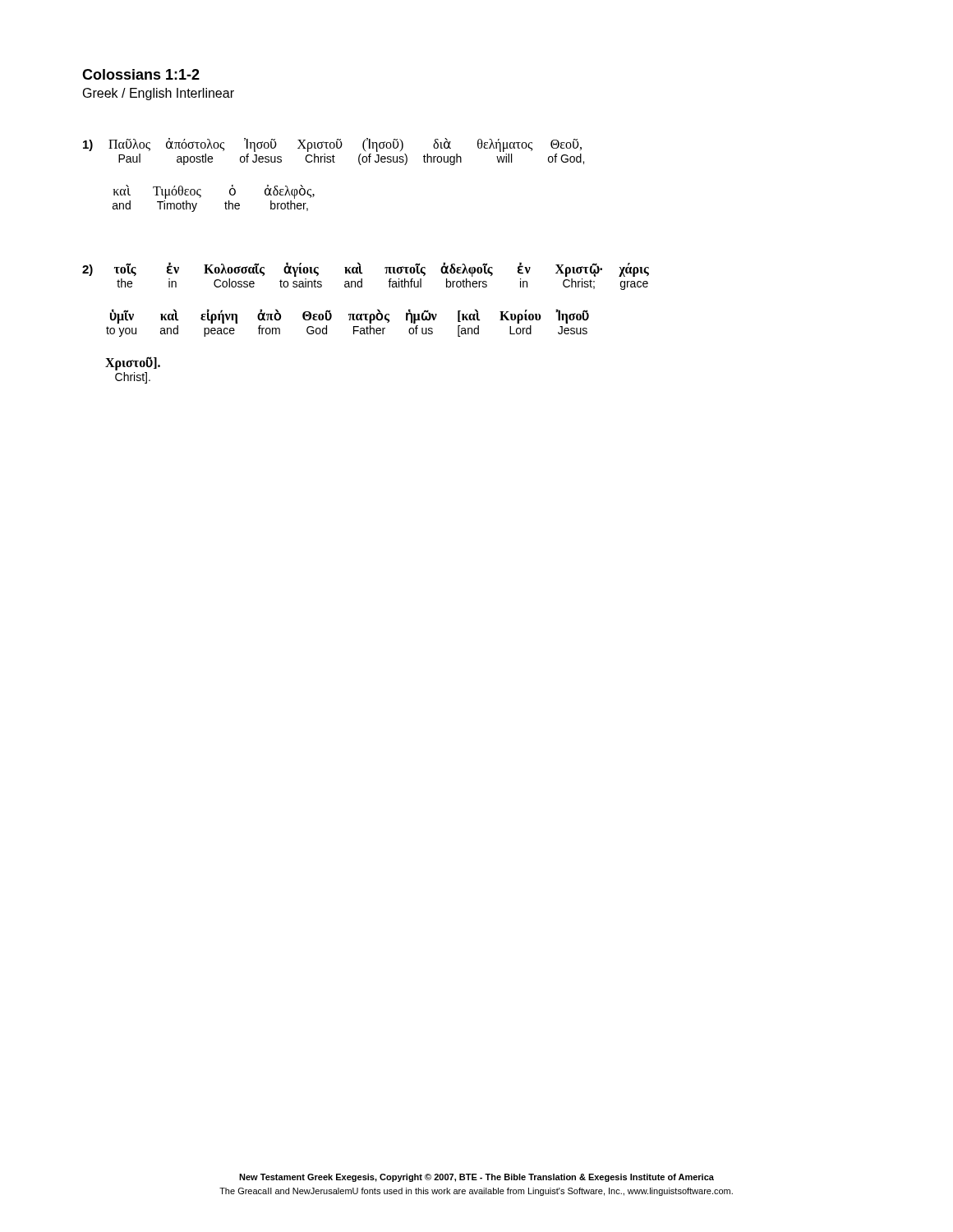
Task: Point to "Greek / English Interlinear"
Action: [159, 94]
